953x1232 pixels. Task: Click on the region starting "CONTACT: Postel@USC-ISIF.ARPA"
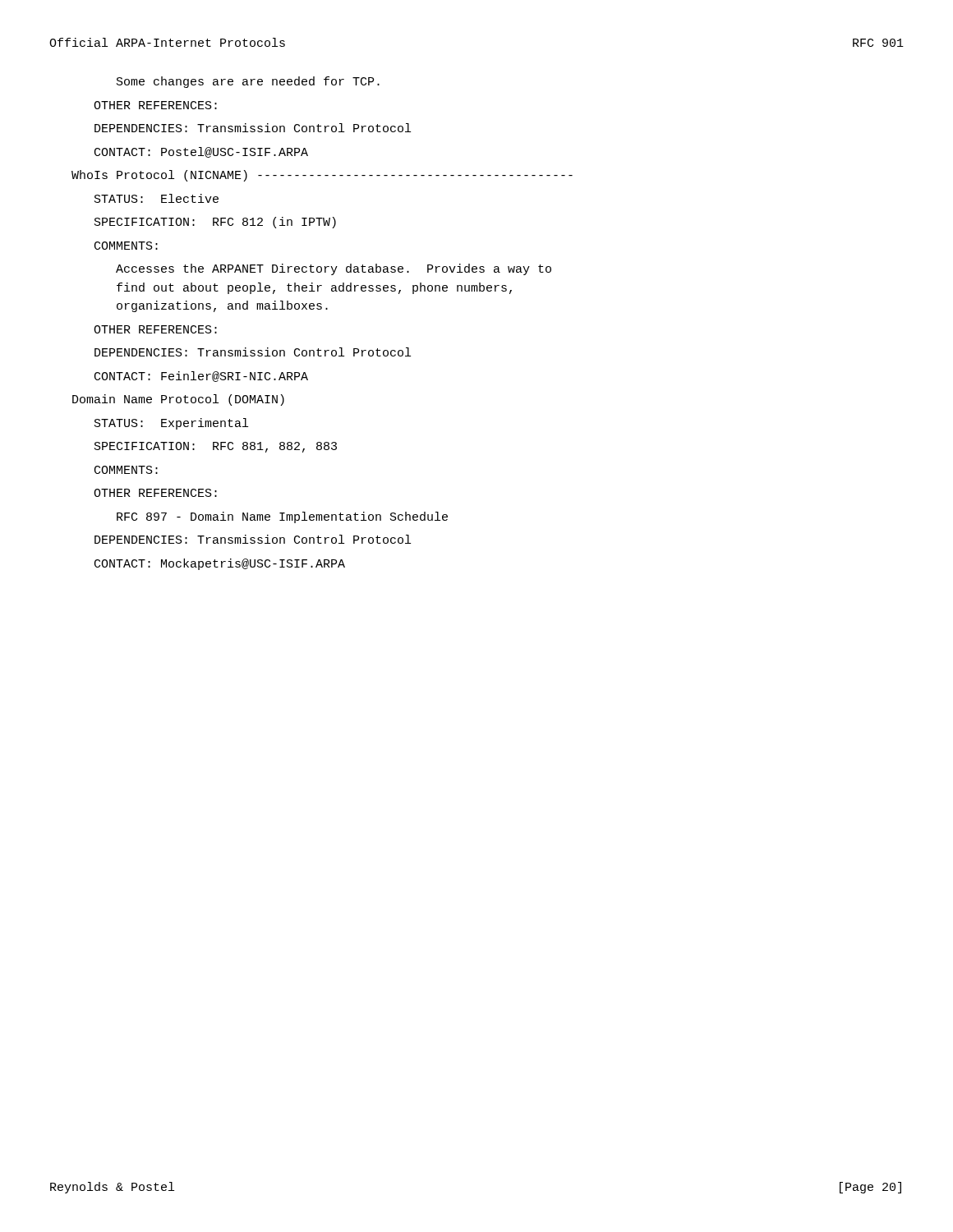click(x=179, y=153)
